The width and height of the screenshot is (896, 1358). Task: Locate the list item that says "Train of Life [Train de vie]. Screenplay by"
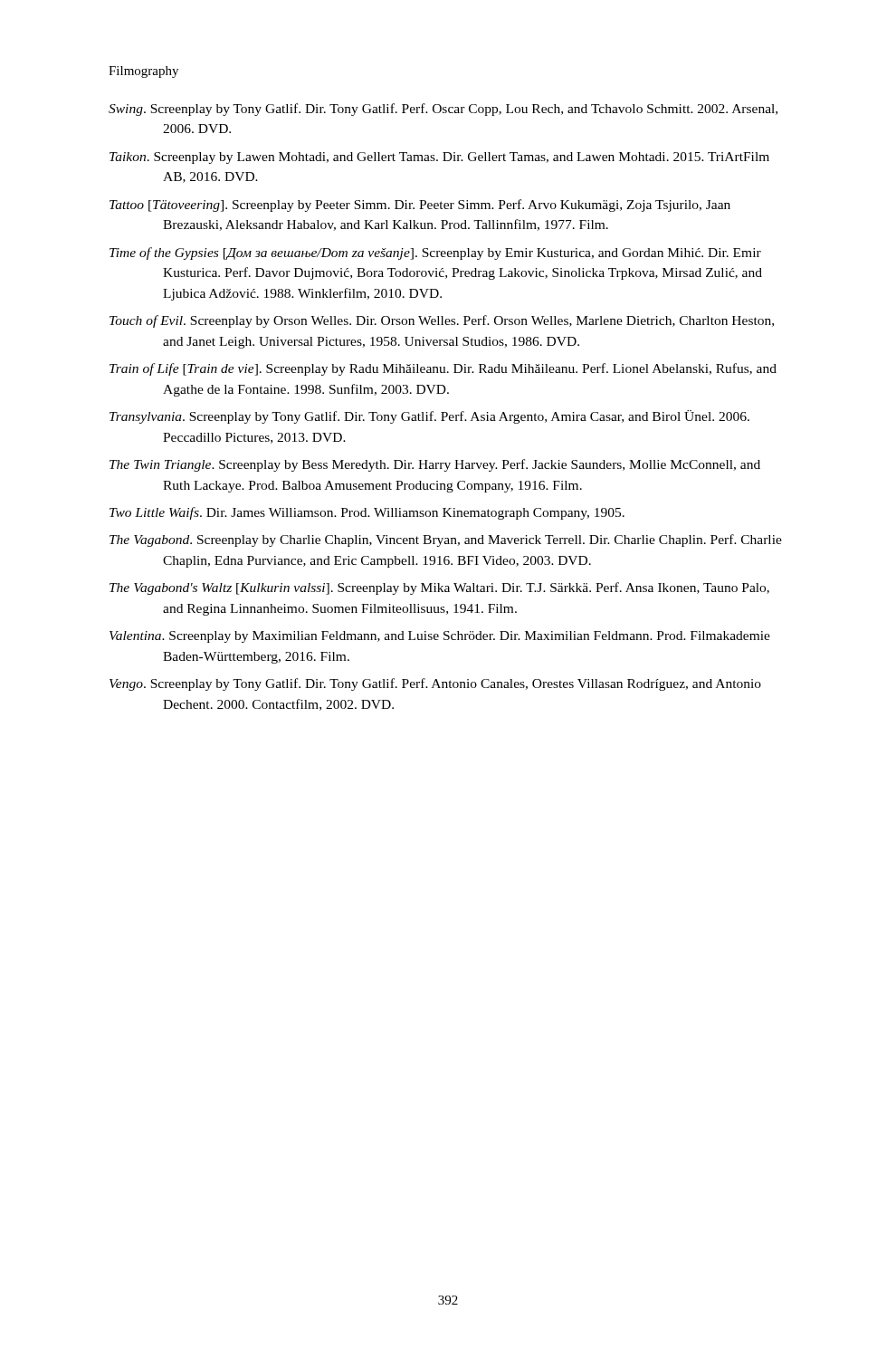(443, 378)
